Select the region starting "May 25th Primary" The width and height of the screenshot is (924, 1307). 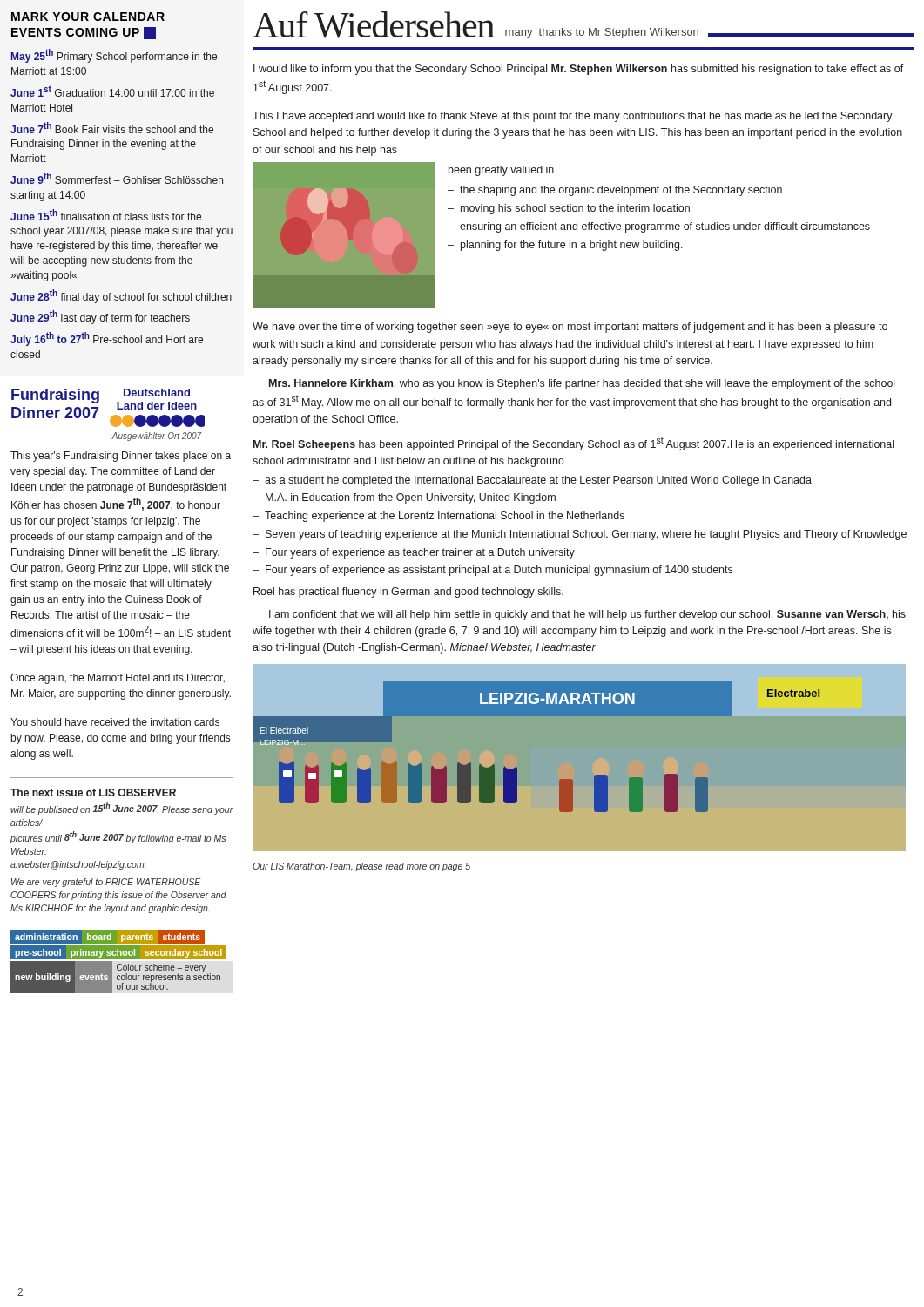(114, 63)
